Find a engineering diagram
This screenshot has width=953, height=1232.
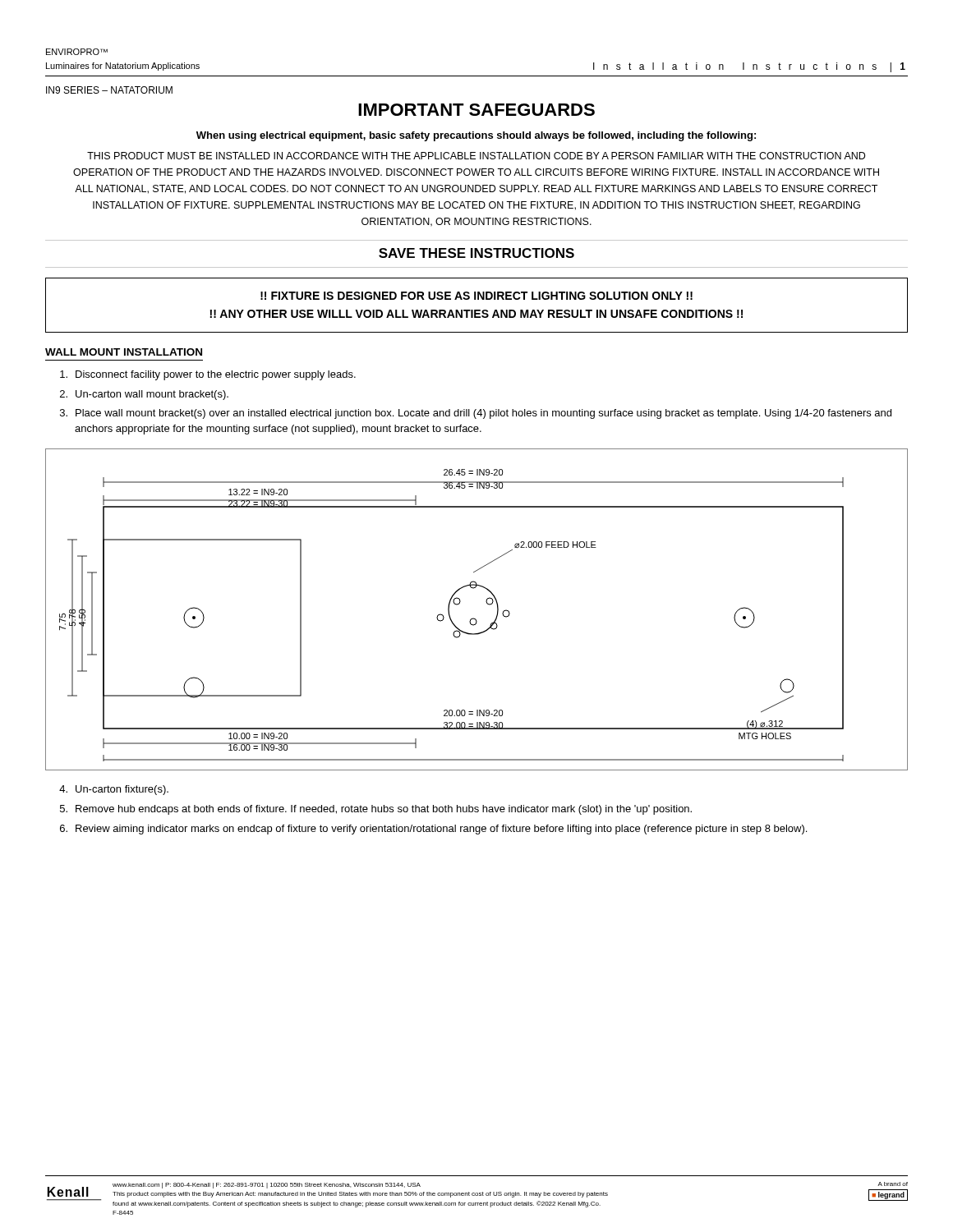point(476,610)
